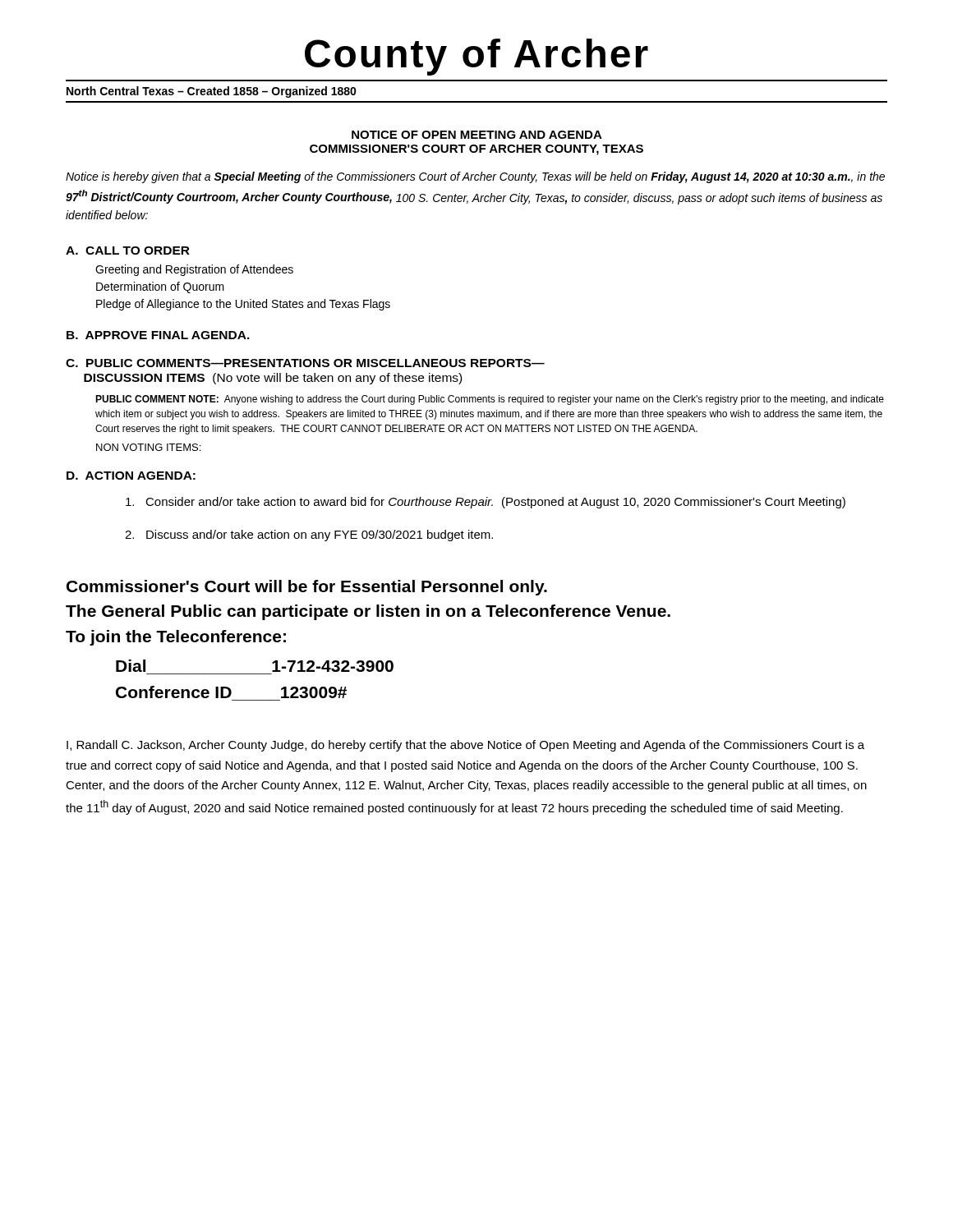Image resolution: width=953 pixels, height=1232 pixels.
Task: Click on the section header that reads "NOTICE OF OPEN"
Action: [x=476, y=141]
